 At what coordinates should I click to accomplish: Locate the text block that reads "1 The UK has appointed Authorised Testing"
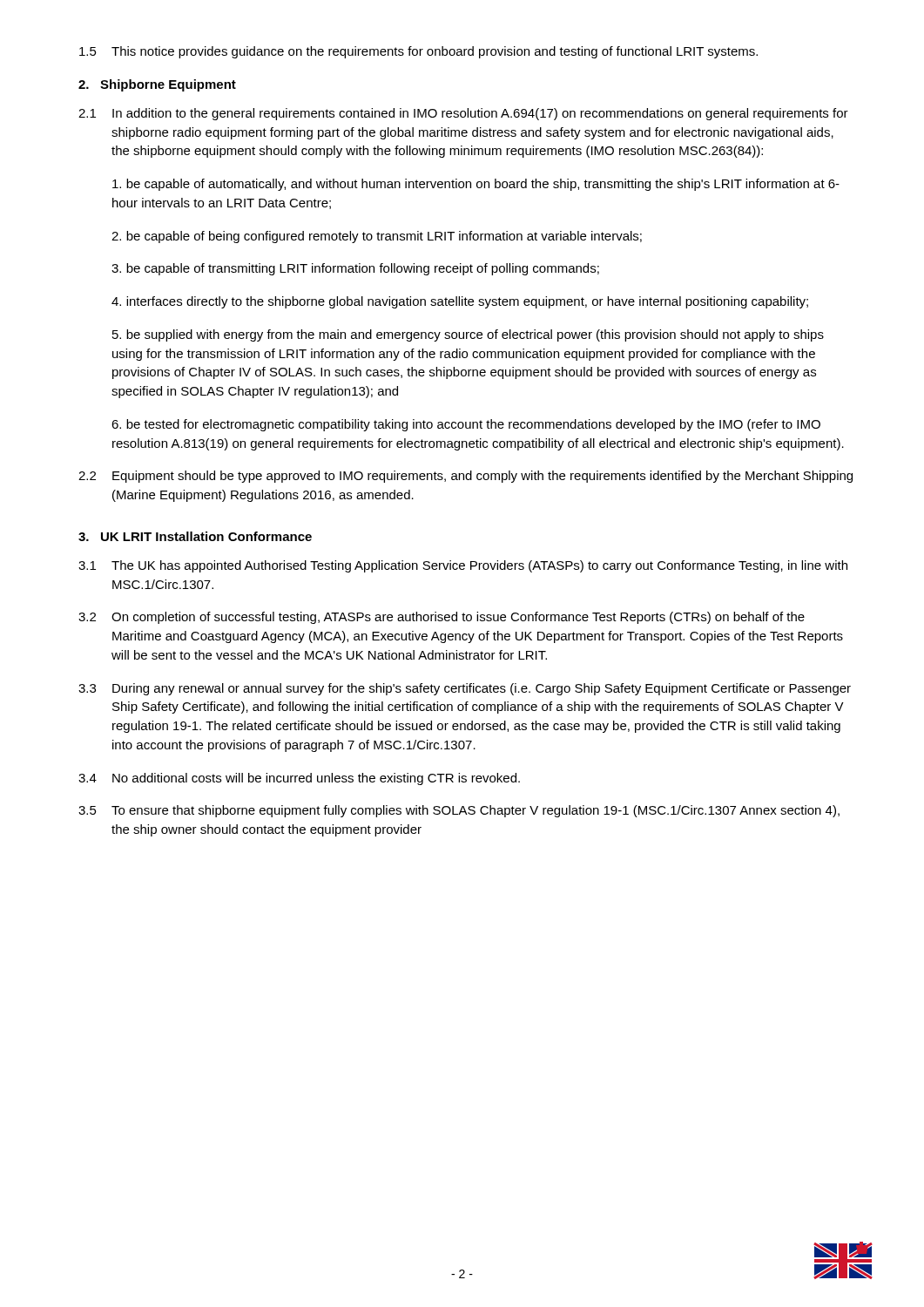pyautogui.click(x=466, y=575)
